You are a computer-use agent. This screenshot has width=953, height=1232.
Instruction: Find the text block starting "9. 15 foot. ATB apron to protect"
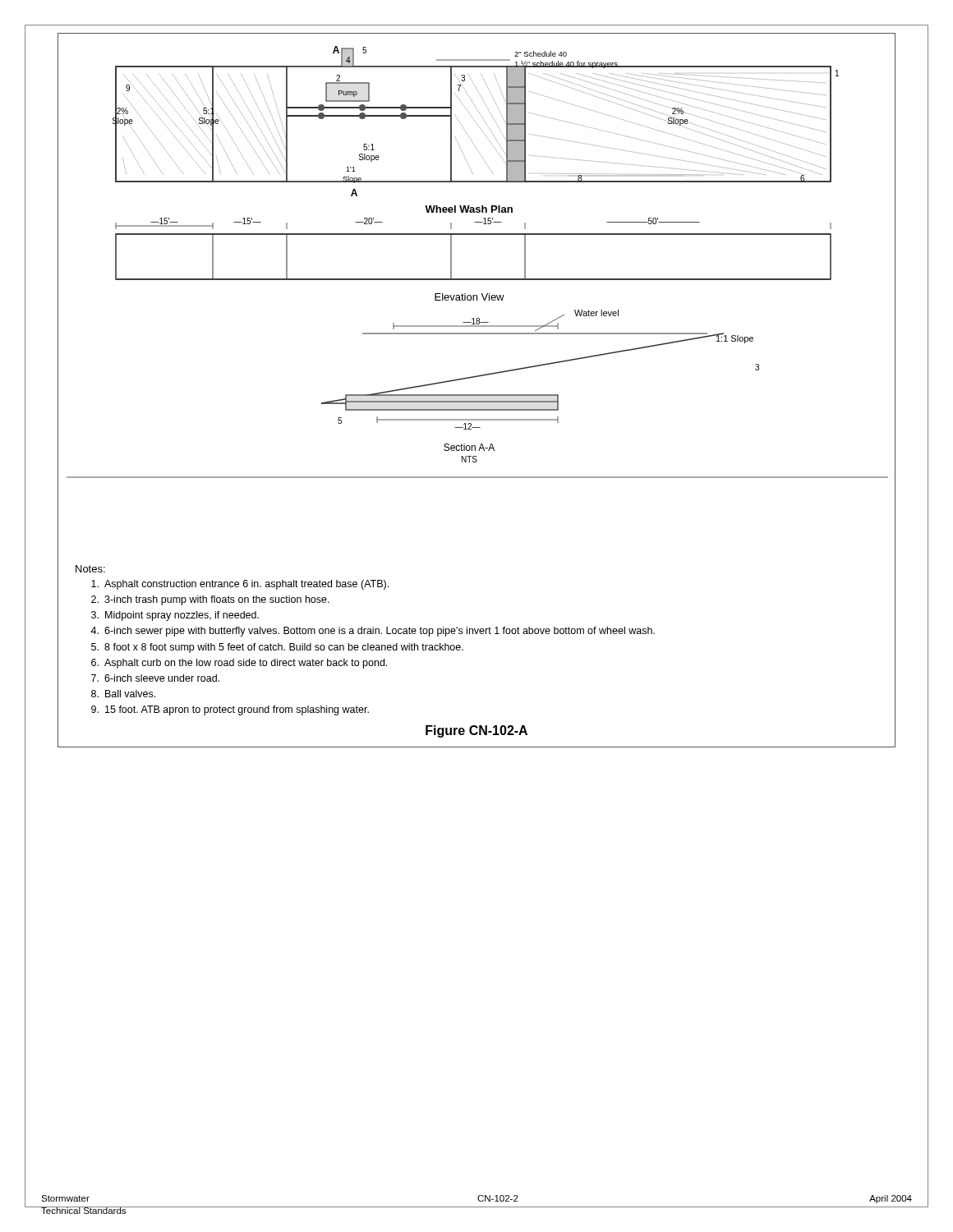[222, 710]
